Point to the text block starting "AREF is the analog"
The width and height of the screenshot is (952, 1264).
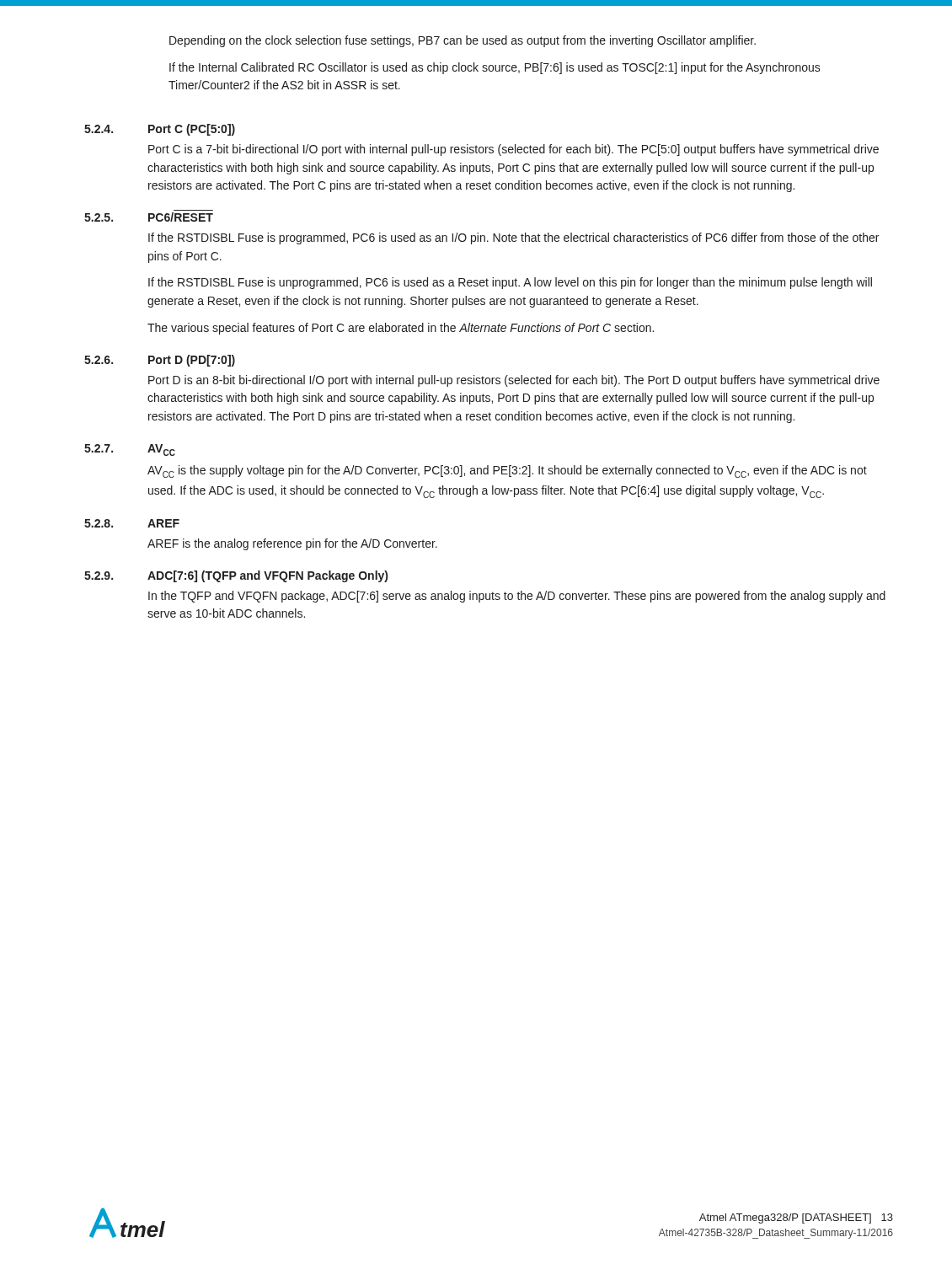292,544
